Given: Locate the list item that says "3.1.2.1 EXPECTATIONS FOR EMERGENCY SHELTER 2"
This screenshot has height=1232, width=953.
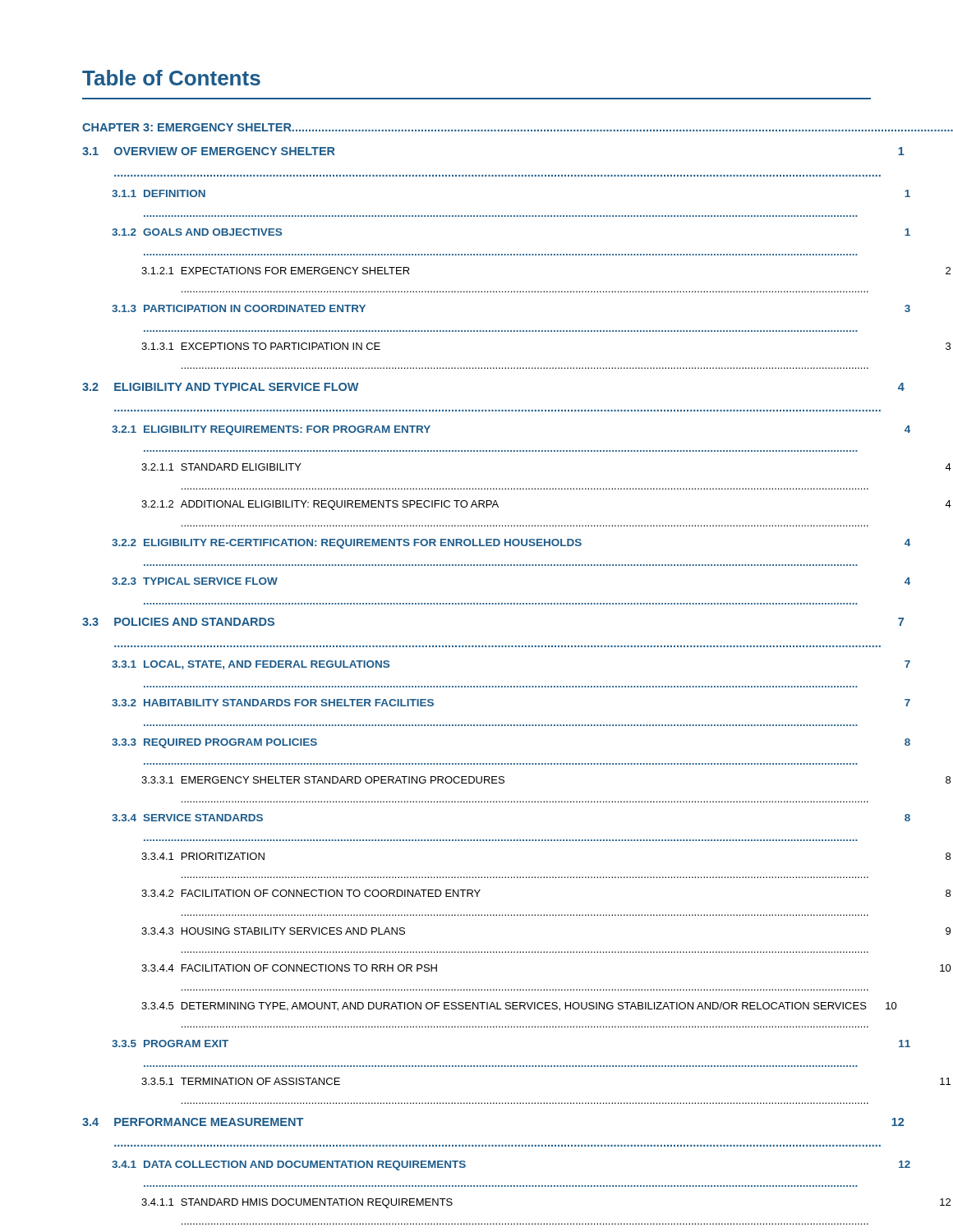Looking at the screenshot, I should click(476, 280).
